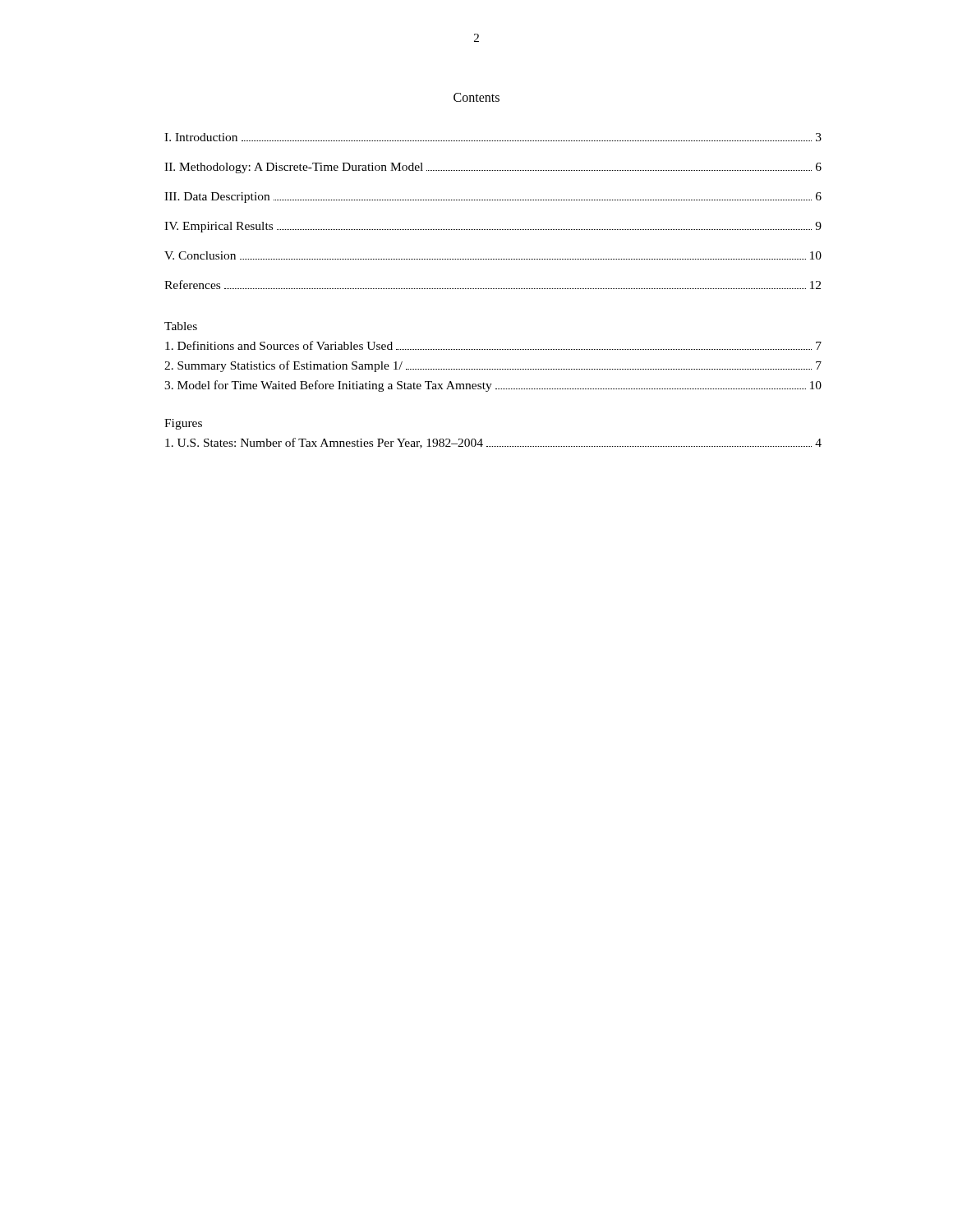Viewport: 953px width, 1232px height.
Task: Click on the text starting "2. Summary Statistics of"
Action: point(493,366)
